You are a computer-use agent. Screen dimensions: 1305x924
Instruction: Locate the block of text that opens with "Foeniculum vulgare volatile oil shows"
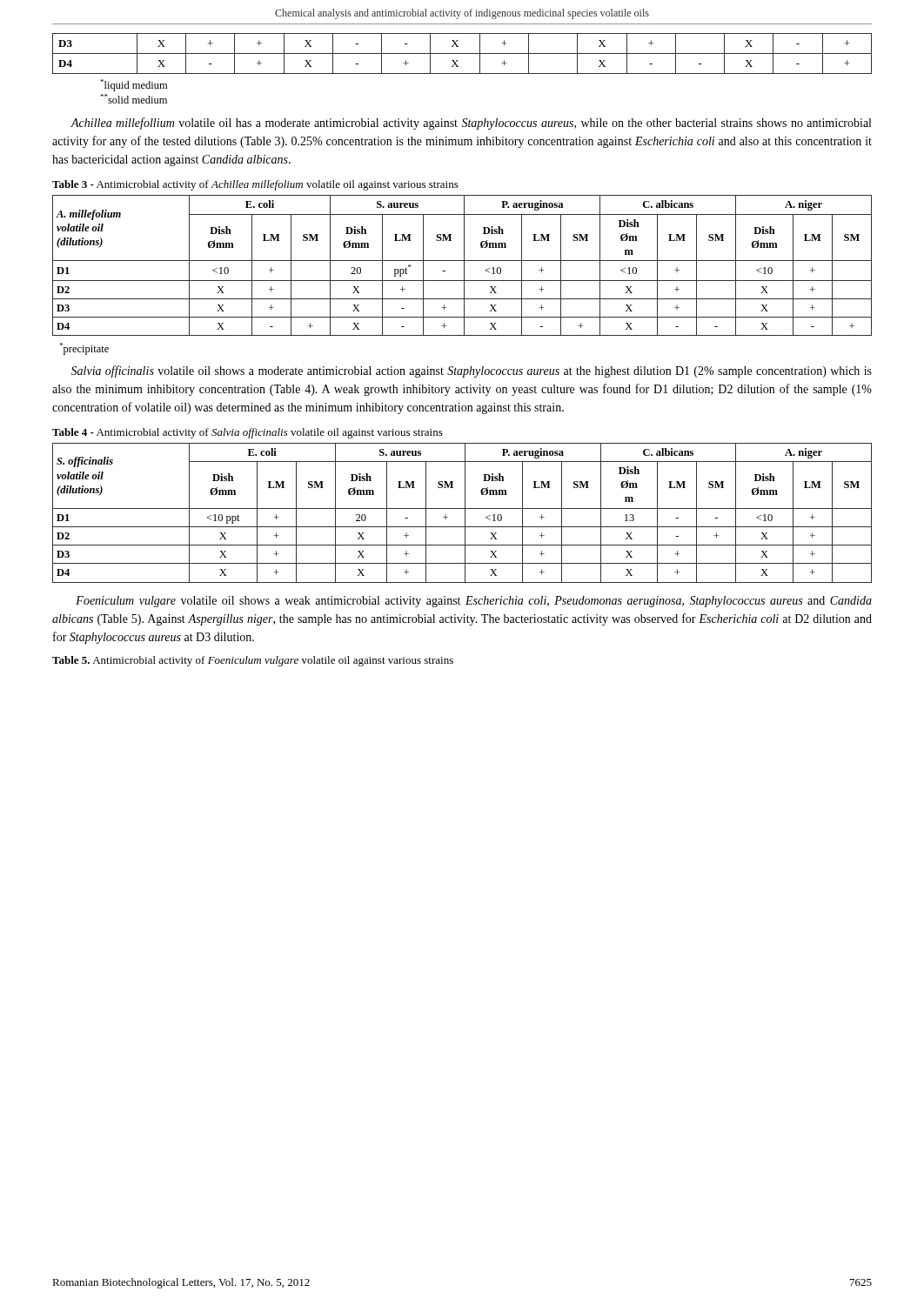(x=462, y=619)
